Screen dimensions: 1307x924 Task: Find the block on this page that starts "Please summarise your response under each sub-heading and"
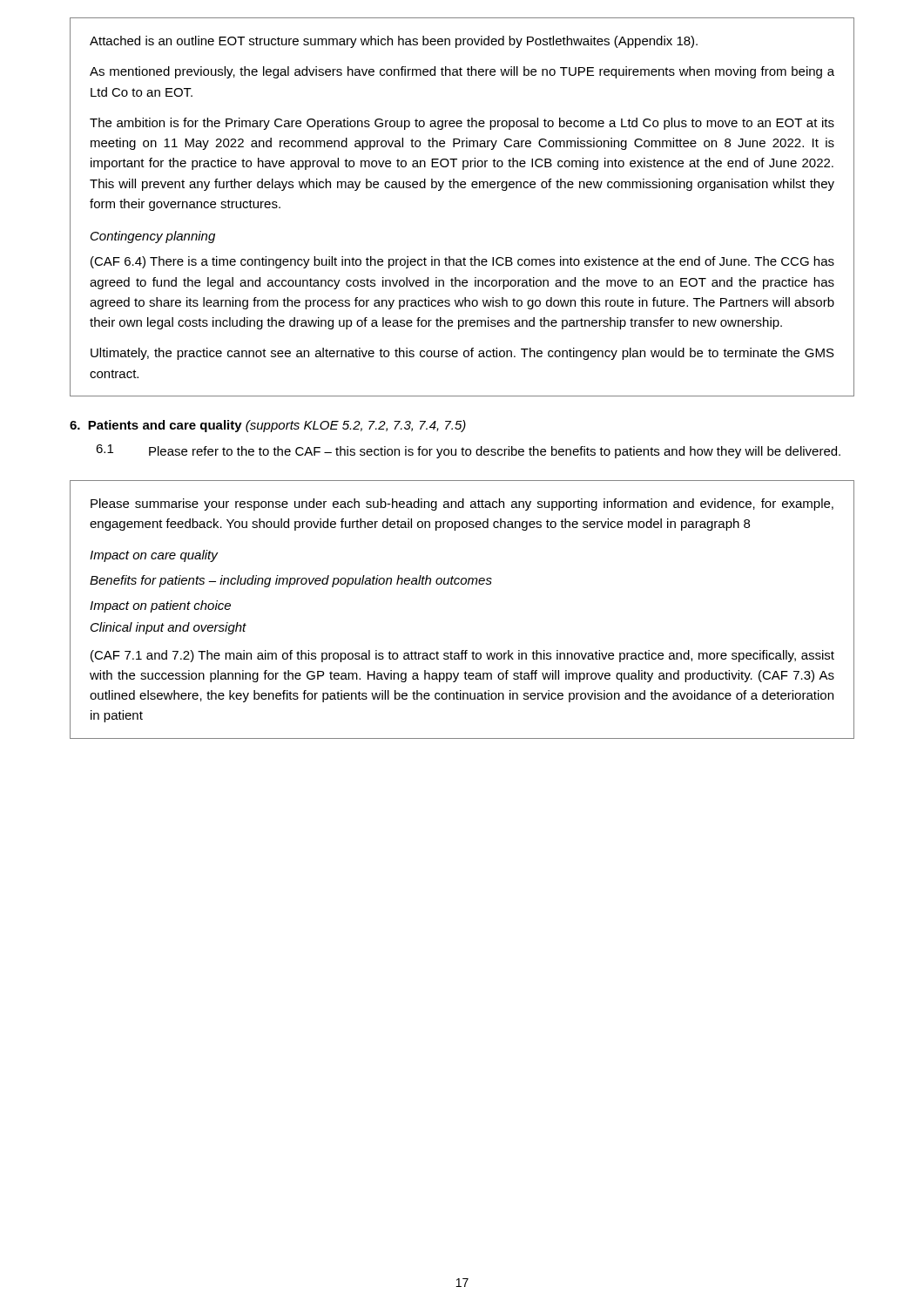click(462, 505)
